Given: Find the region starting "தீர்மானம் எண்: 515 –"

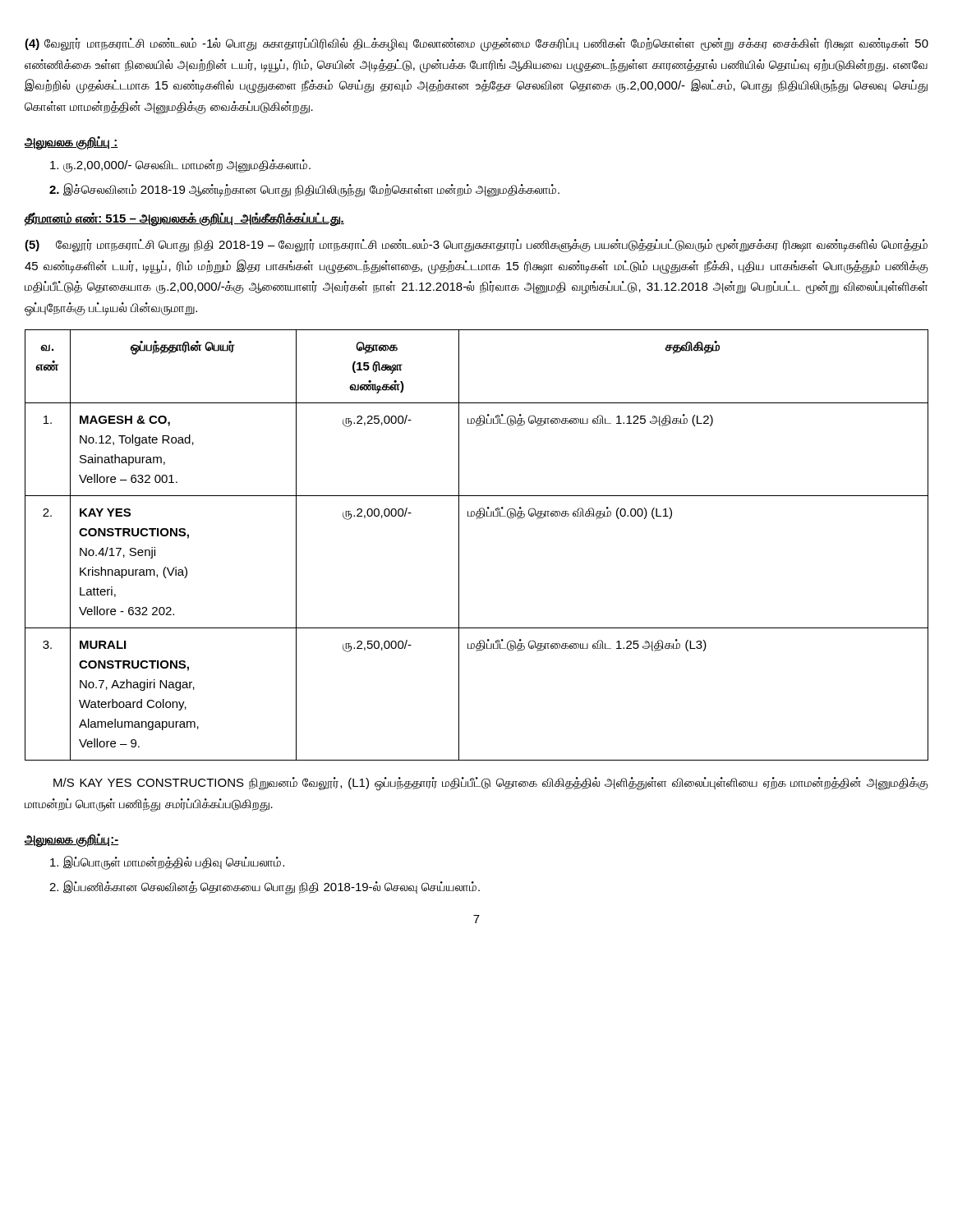Looking at the screenshot, I should 184,218.
